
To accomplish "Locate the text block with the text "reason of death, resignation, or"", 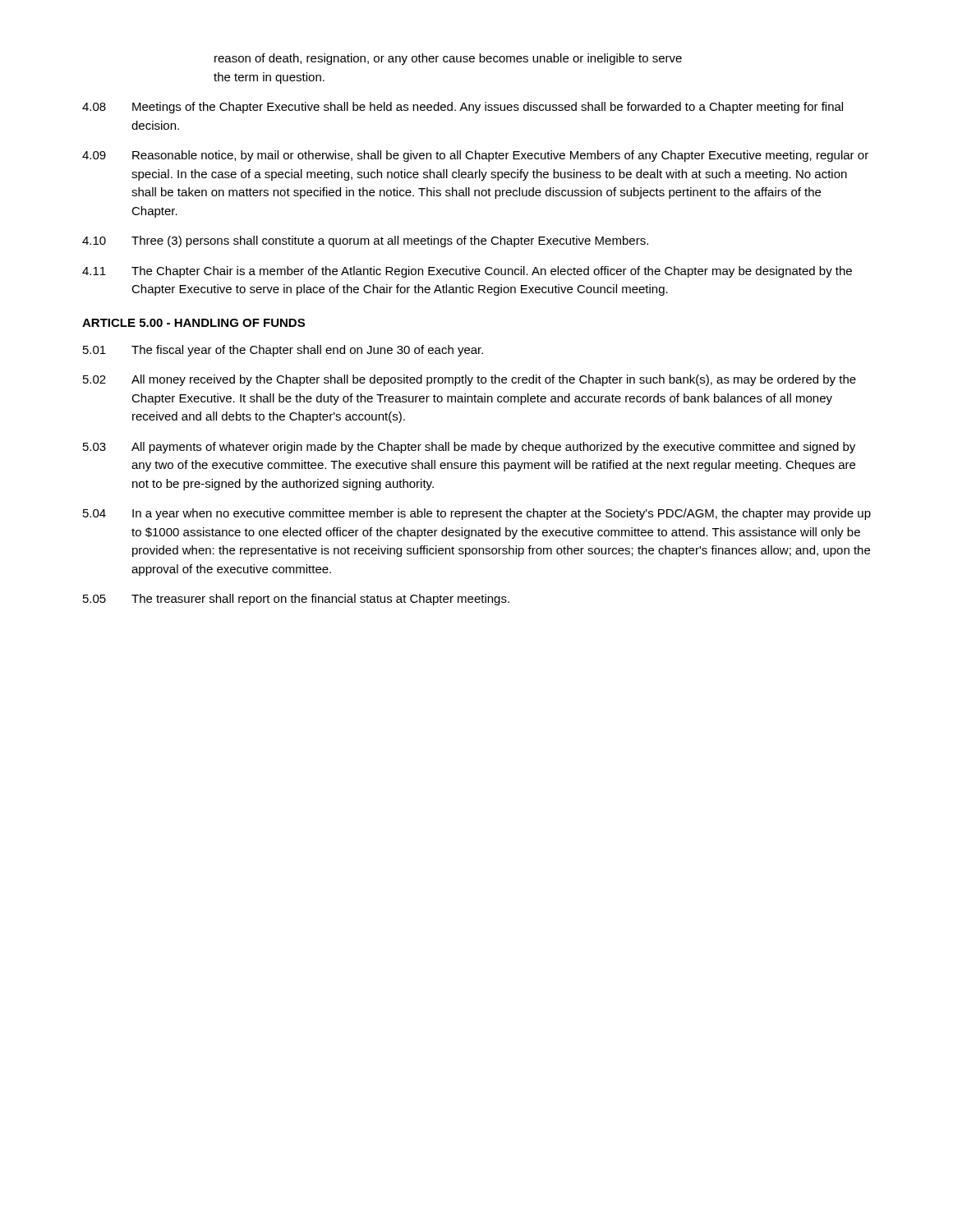I will pyautogui.click(x=448, y=67).
